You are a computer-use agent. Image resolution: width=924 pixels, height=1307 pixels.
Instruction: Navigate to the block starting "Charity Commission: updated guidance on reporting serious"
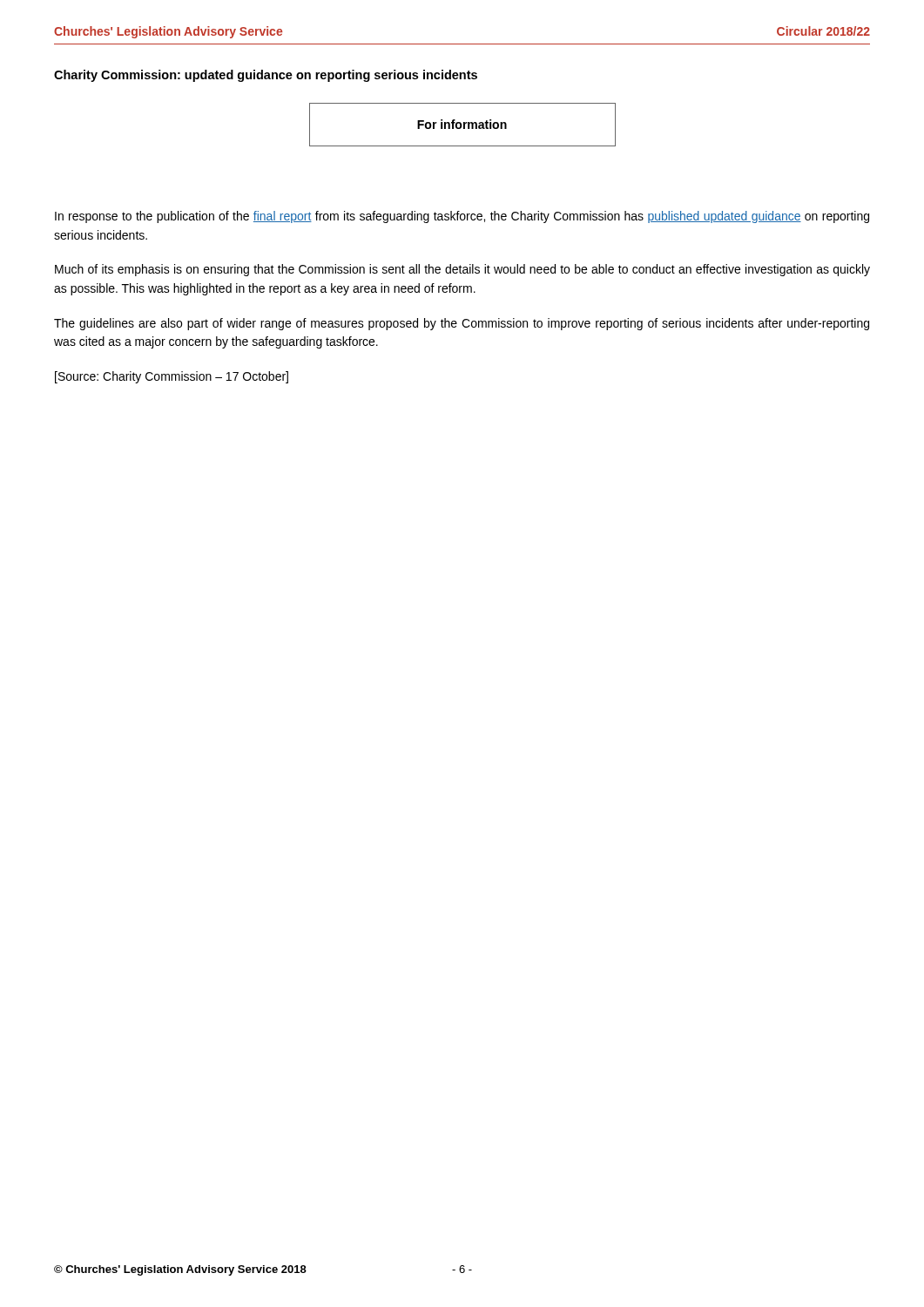pyautogui.click(x=462, y=75)
